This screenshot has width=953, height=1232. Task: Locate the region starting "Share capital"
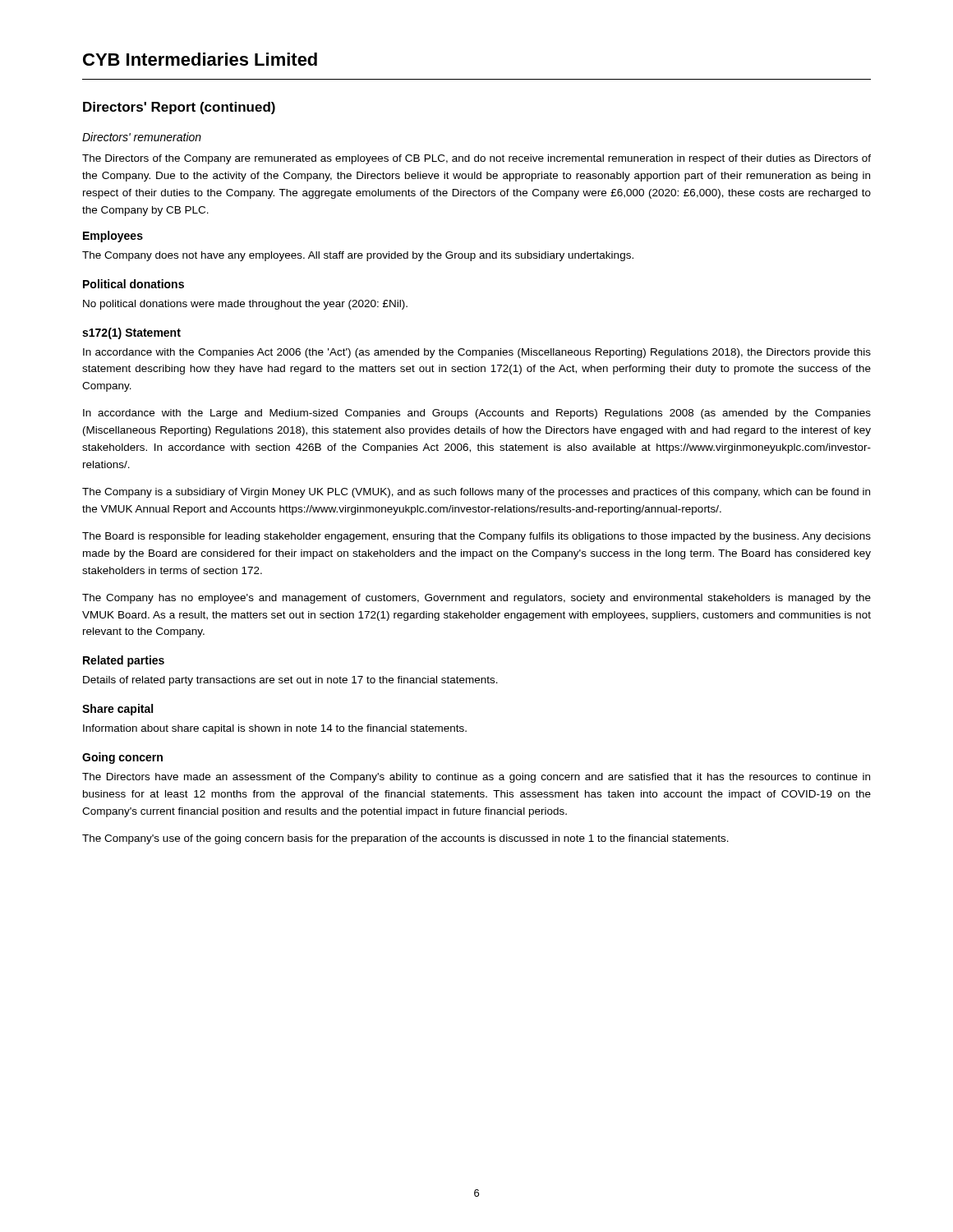pos(118,709)
